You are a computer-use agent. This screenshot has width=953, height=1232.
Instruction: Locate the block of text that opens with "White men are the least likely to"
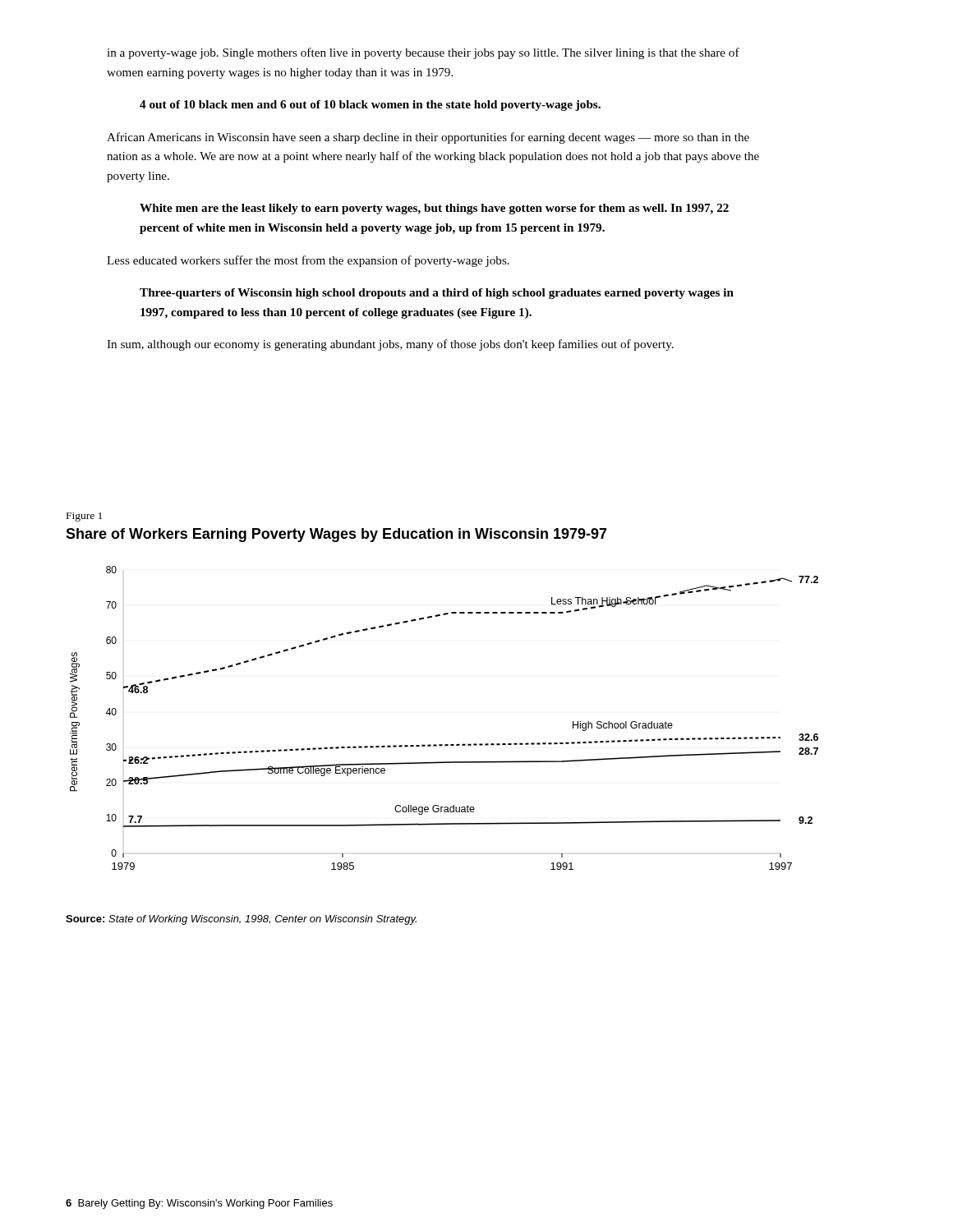click(x=434, y=217)
